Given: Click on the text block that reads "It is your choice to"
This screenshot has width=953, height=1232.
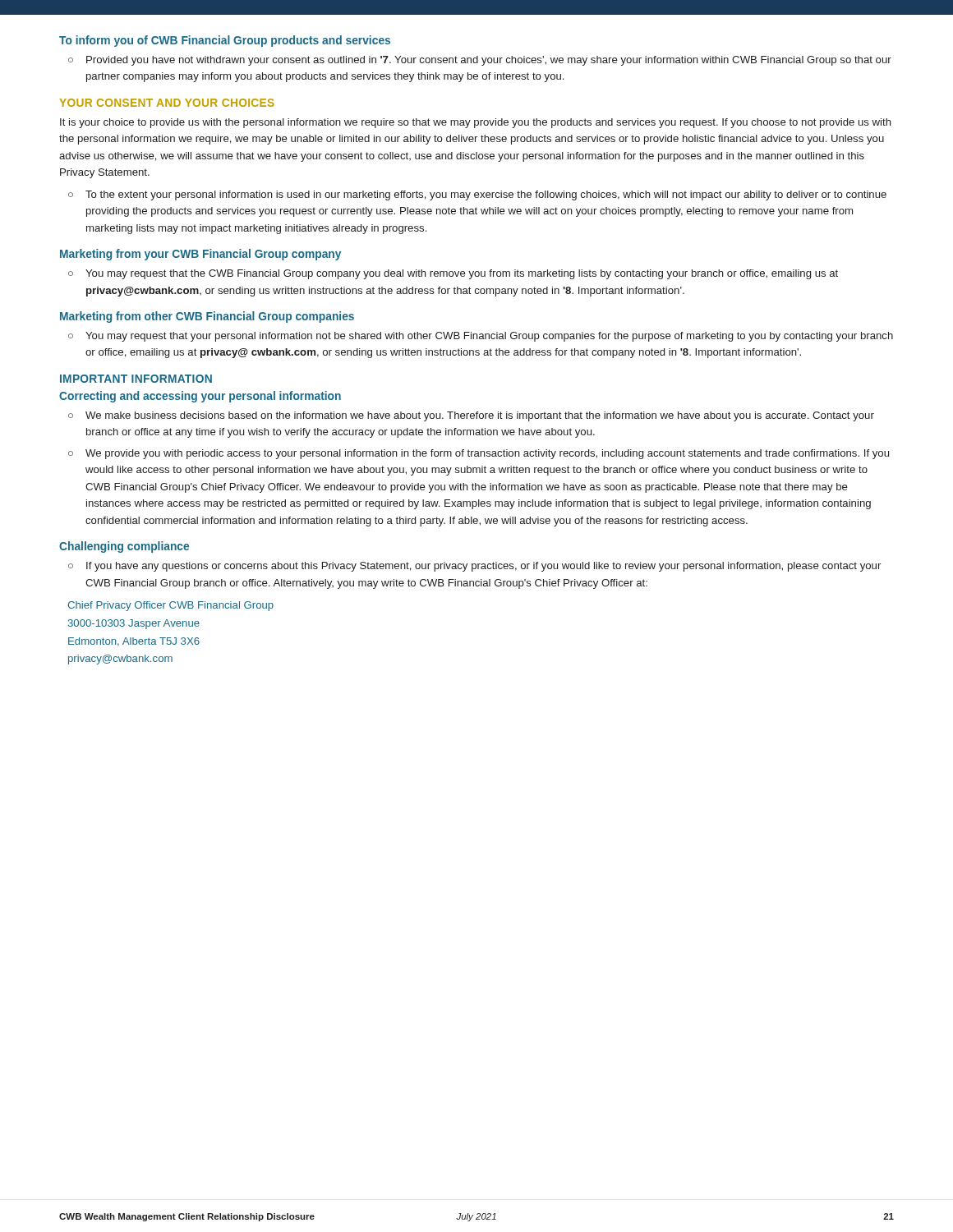Looking at the screenshot, I should click(475, 147).
